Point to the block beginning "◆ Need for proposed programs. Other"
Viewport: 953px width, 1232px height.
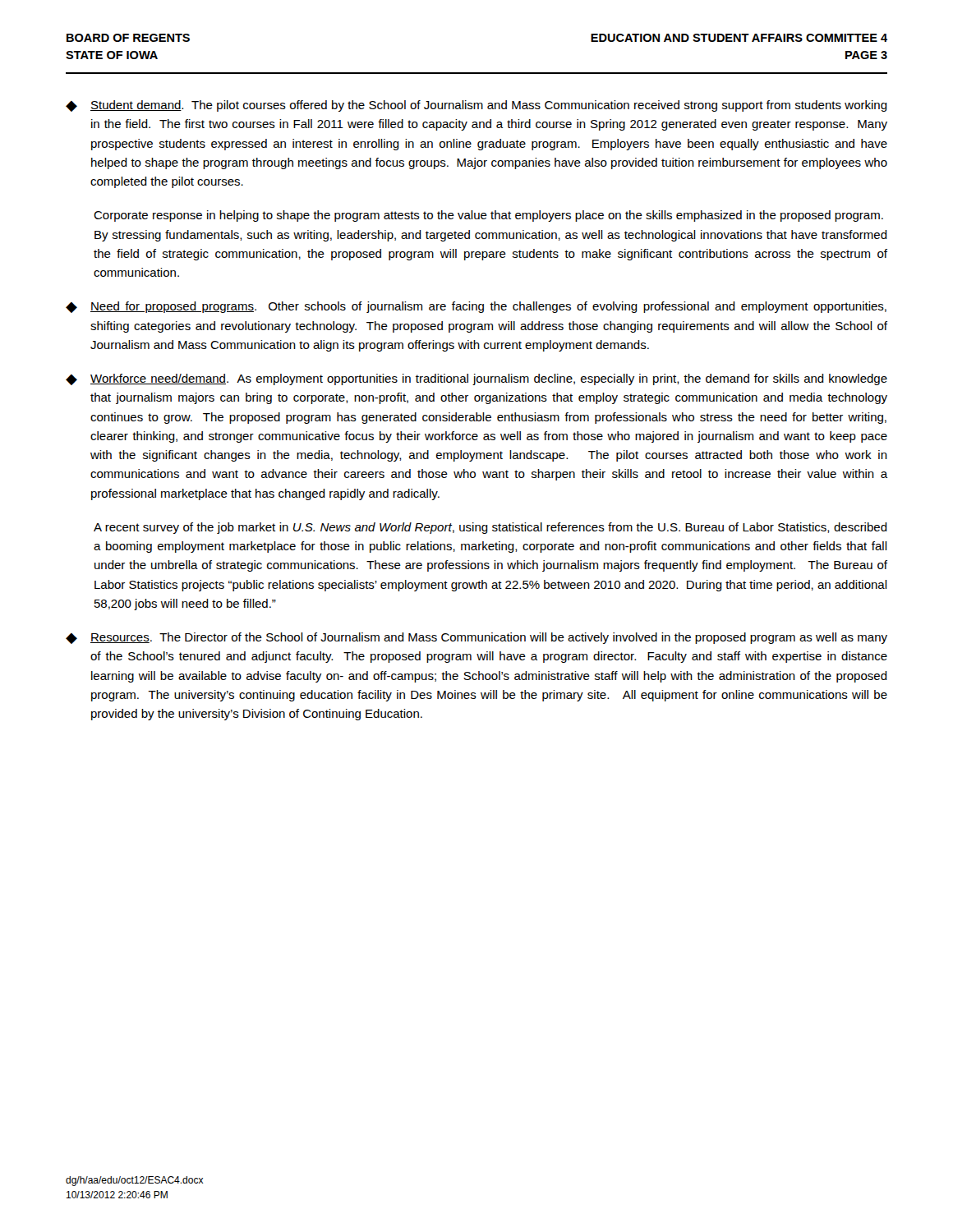click(476, 325)
